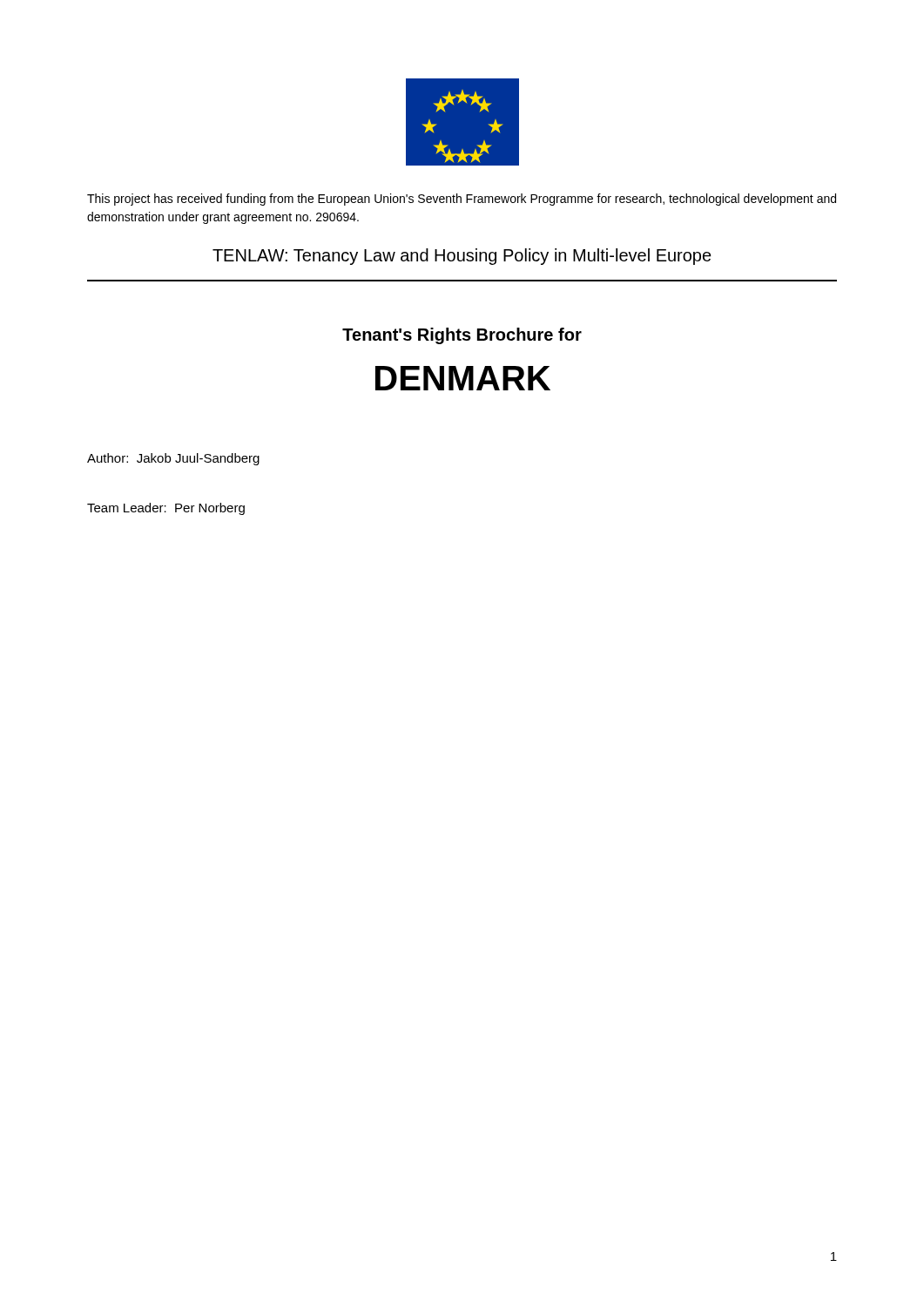The width and height of the screenshot is (924, 1307).
Task: Select the text block containing "This project has received funding from the"
Action: tap(462, 208)
